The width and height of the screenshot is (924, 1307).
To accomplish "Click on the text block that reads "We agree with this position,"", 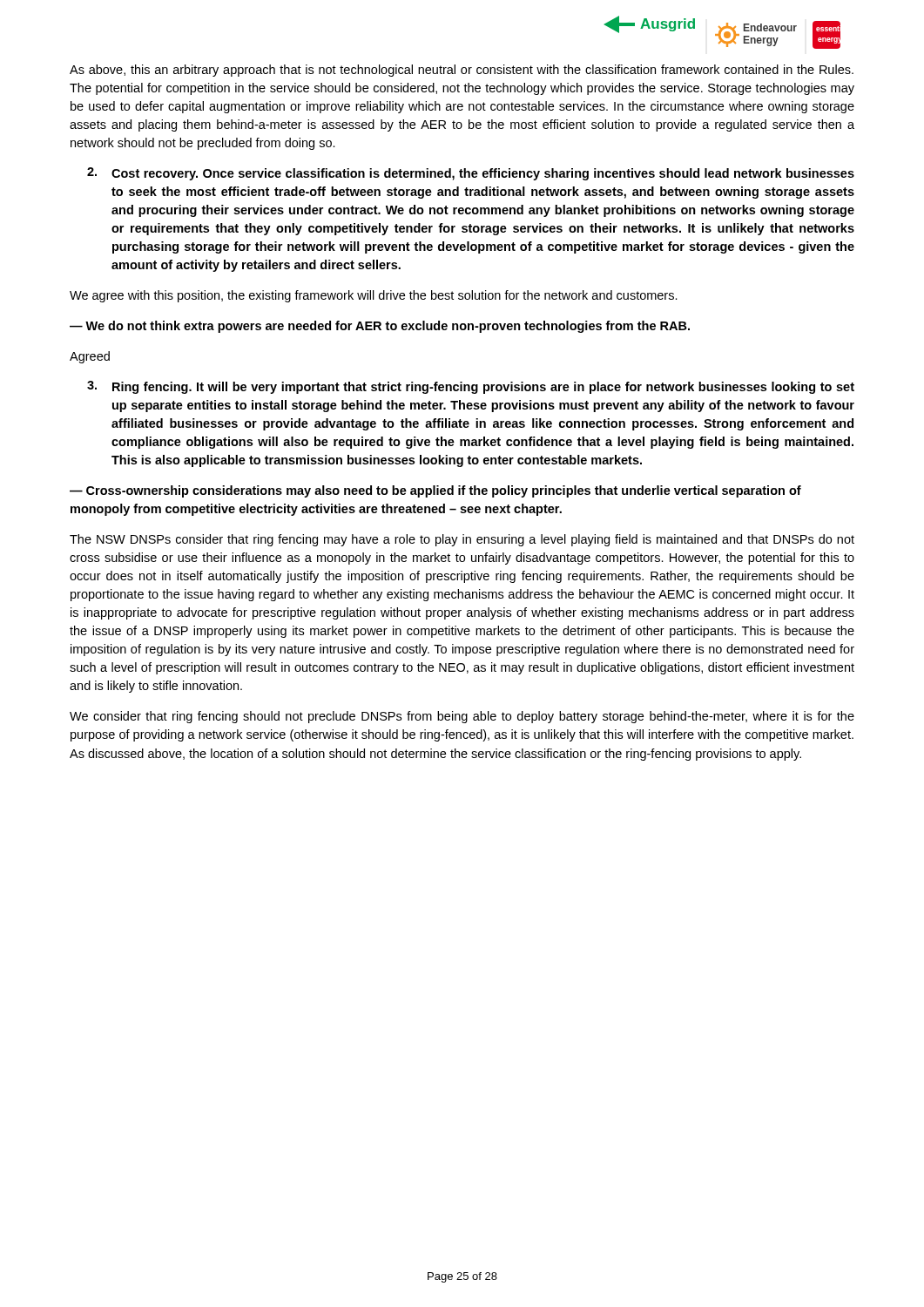I will pos(374,296).
